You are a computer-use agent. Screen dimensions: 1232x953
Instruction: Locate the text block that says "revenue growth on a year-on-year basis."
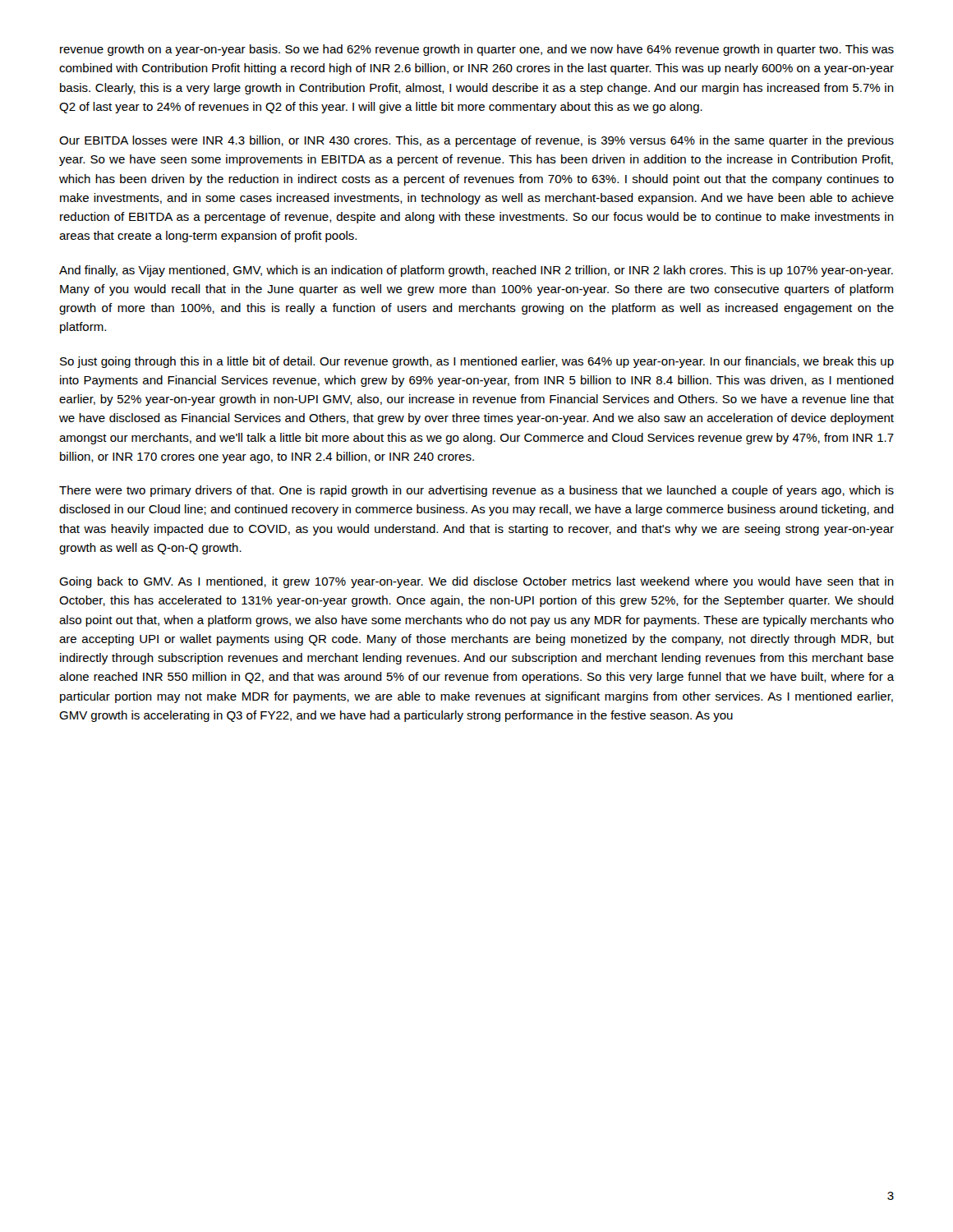click(x=476, y=77)
